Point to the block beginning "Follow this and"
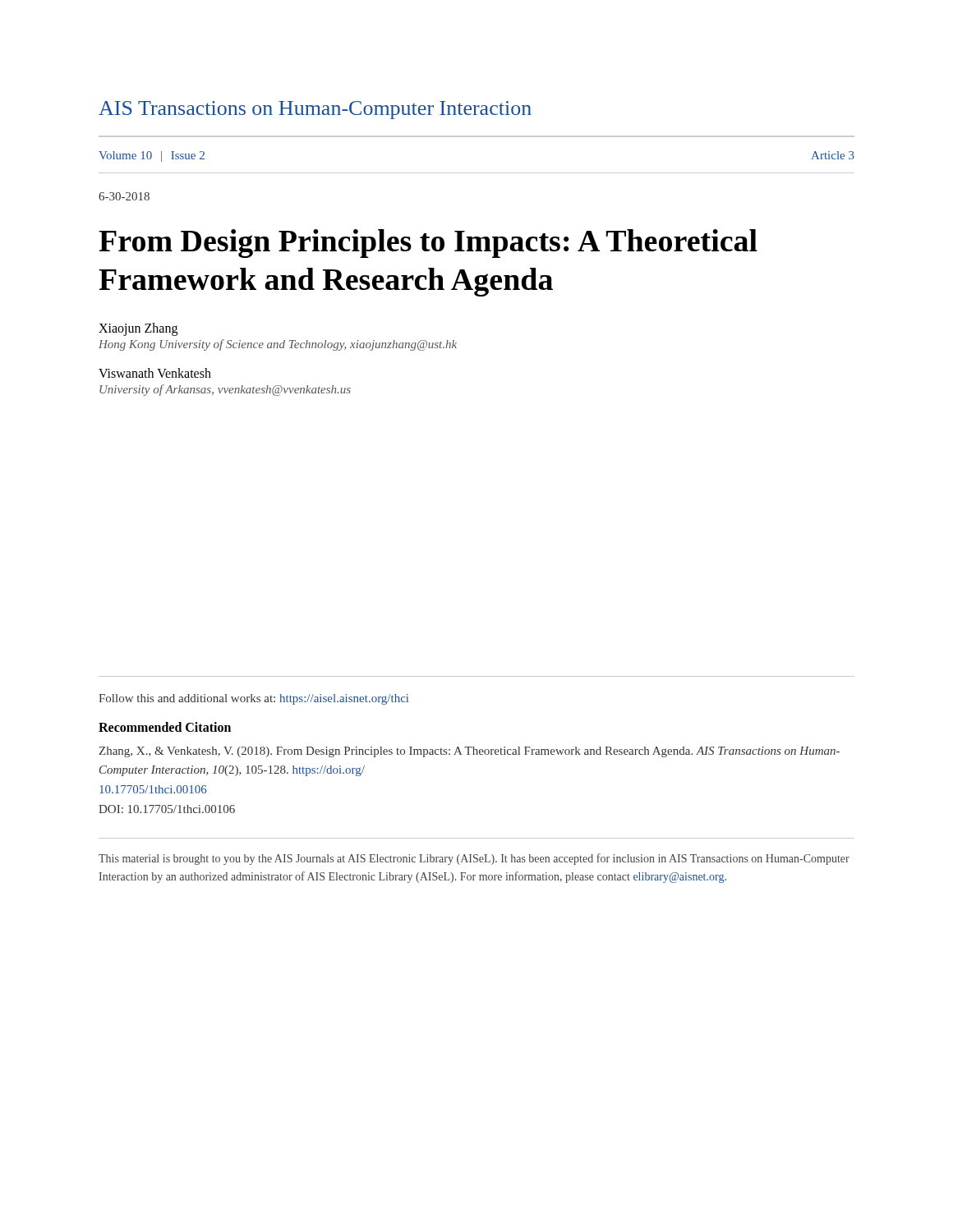This screenshot has width=953, height=1232. point(253,699)
